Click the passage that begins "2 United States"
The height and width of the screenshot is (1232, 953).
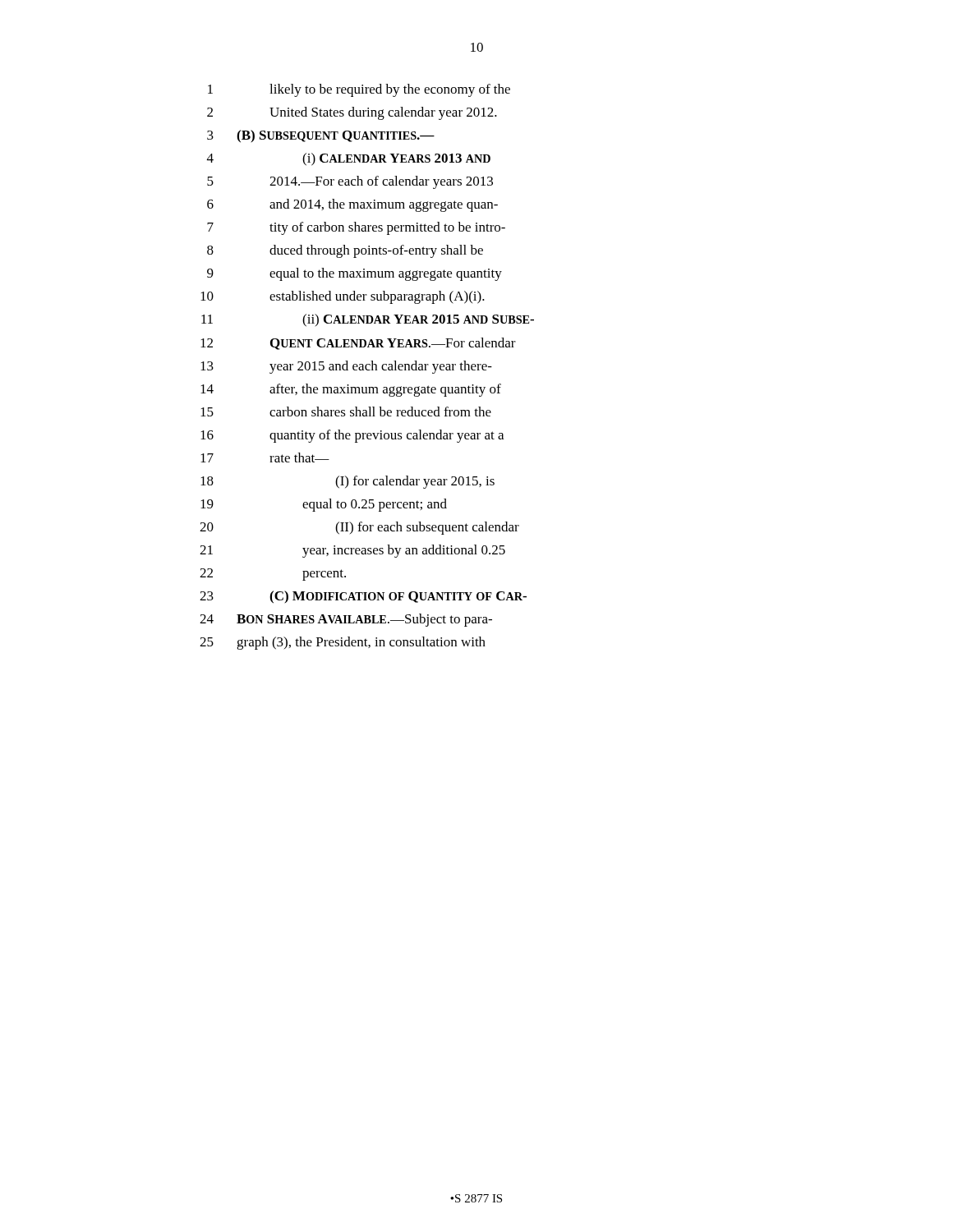coord(352,113)
